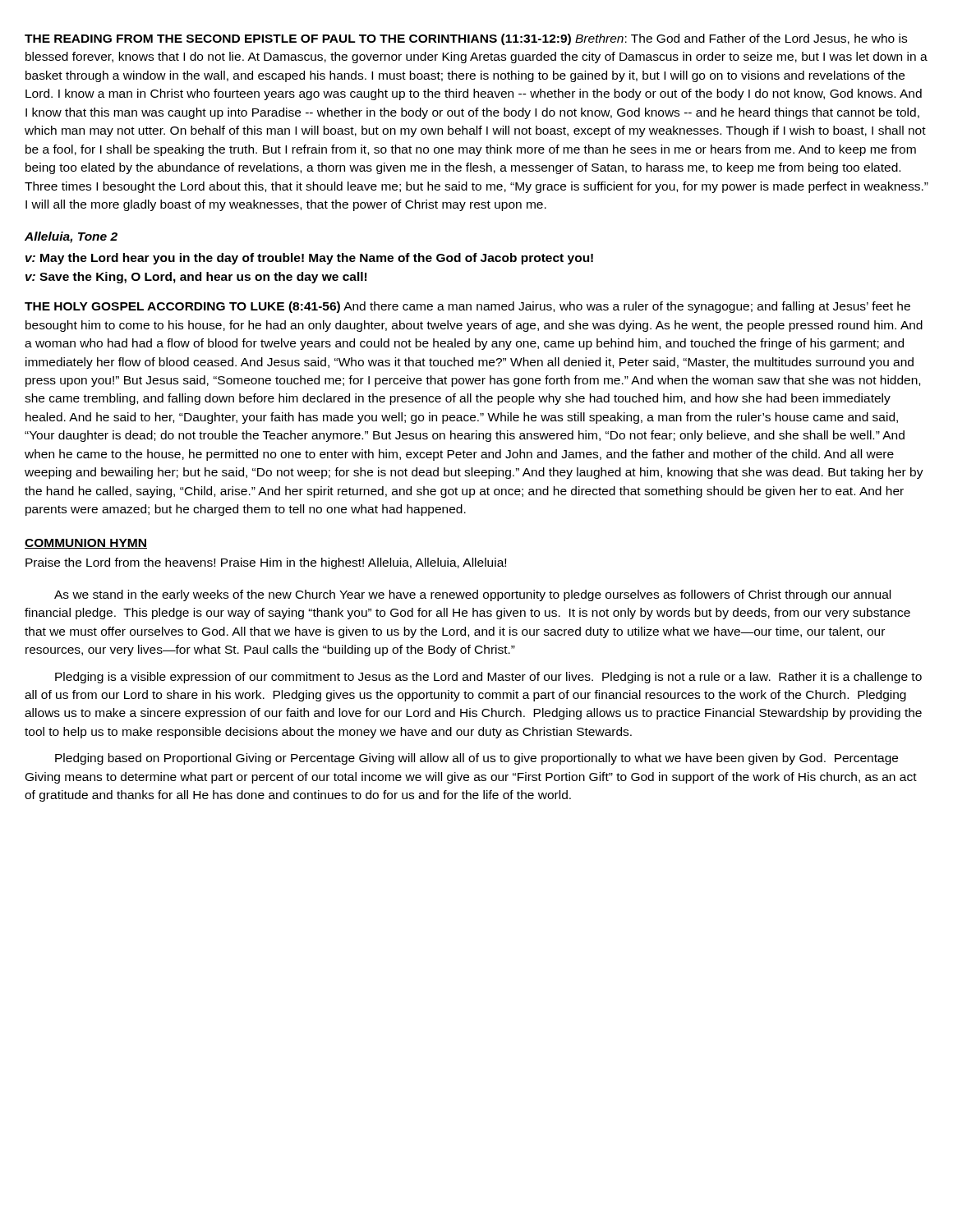This screenshot has width=953, height=1232.
Task: Click on the section header containing "Alleluia, Tone 2"
Action: coord(71,237)
